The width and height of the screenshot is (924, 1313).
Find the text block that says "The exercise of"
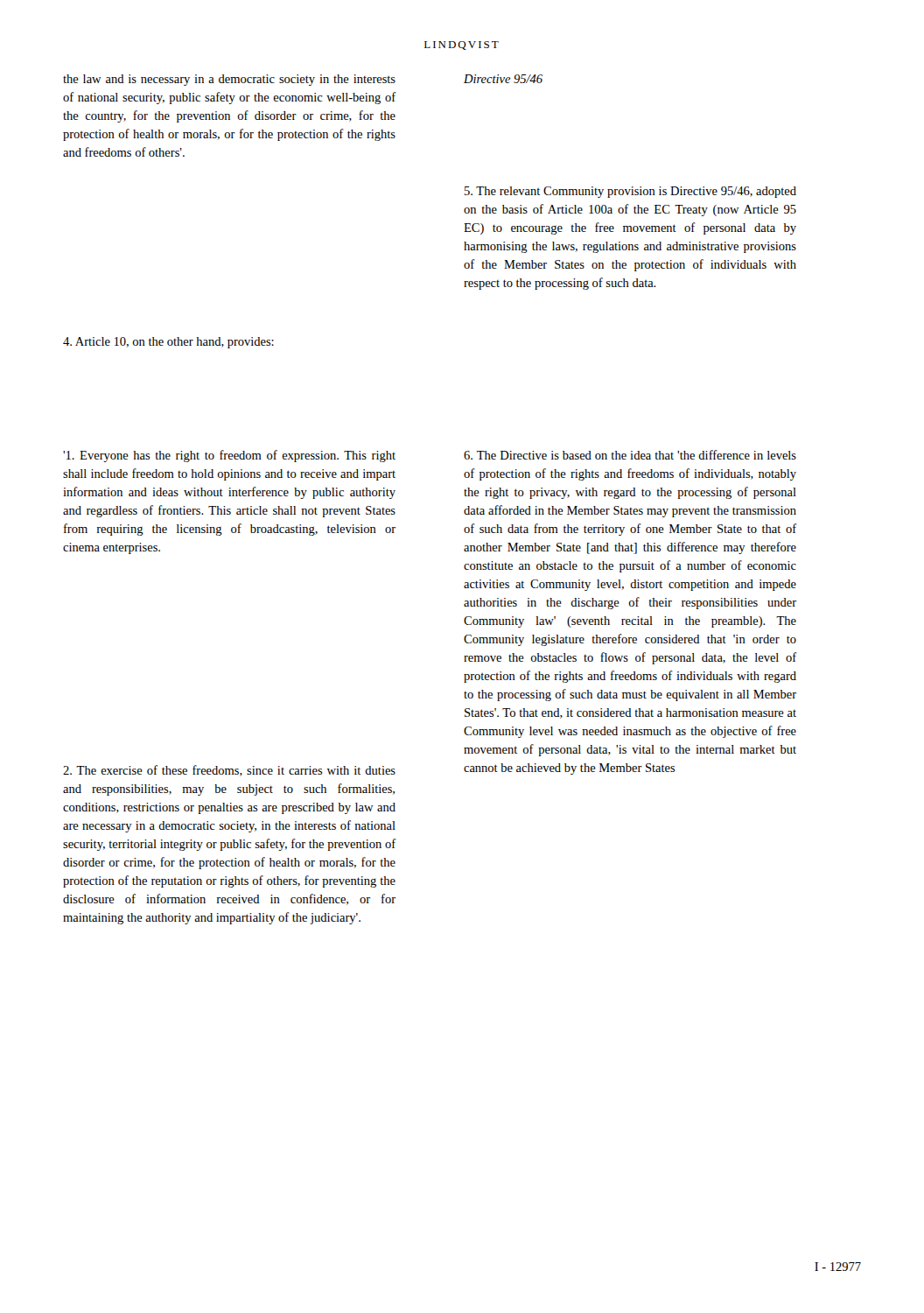pyautogui.click(x=229, y=844)
